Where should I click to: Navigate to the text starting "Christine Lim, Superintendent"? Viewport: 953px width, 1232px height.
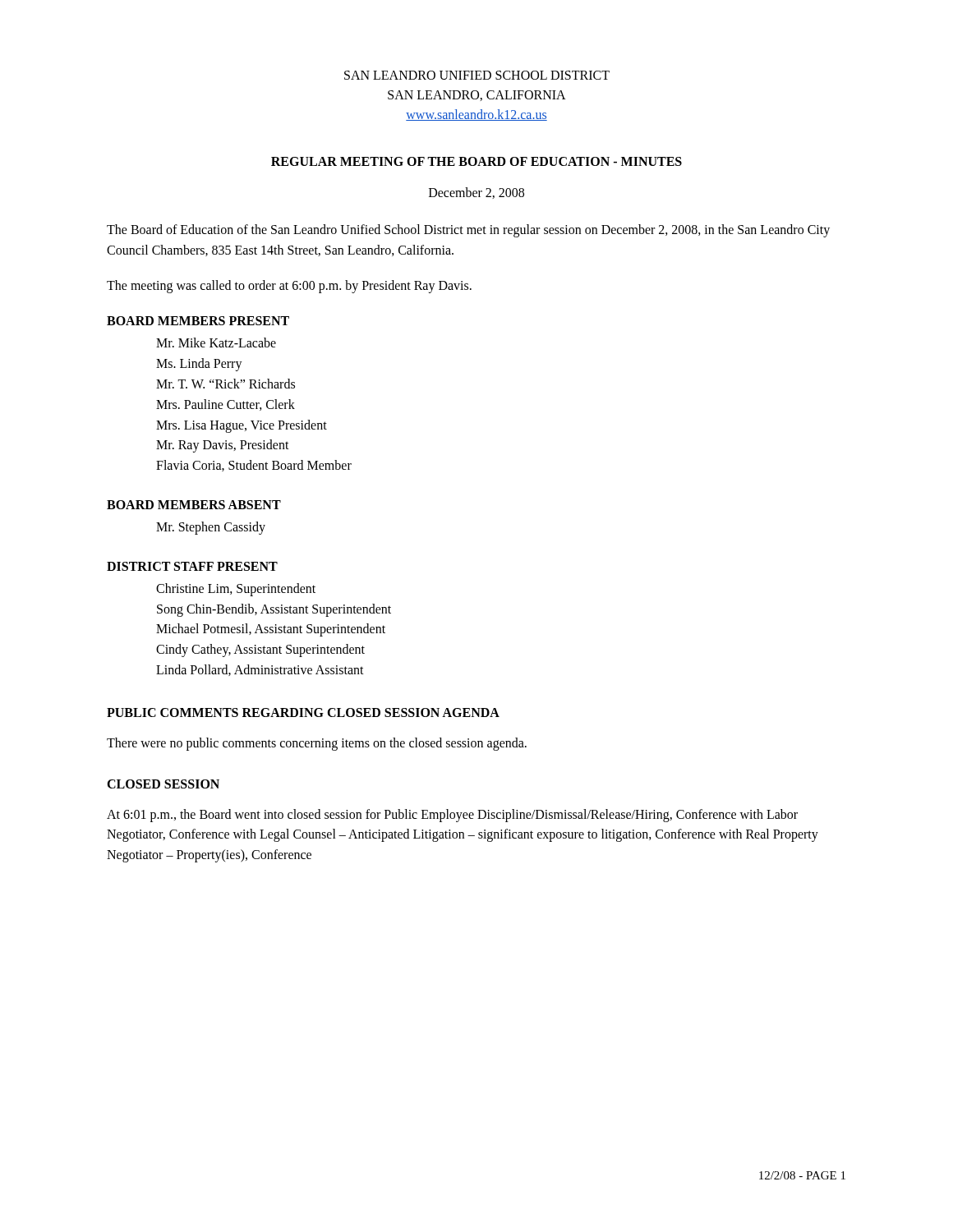[236, 588]
